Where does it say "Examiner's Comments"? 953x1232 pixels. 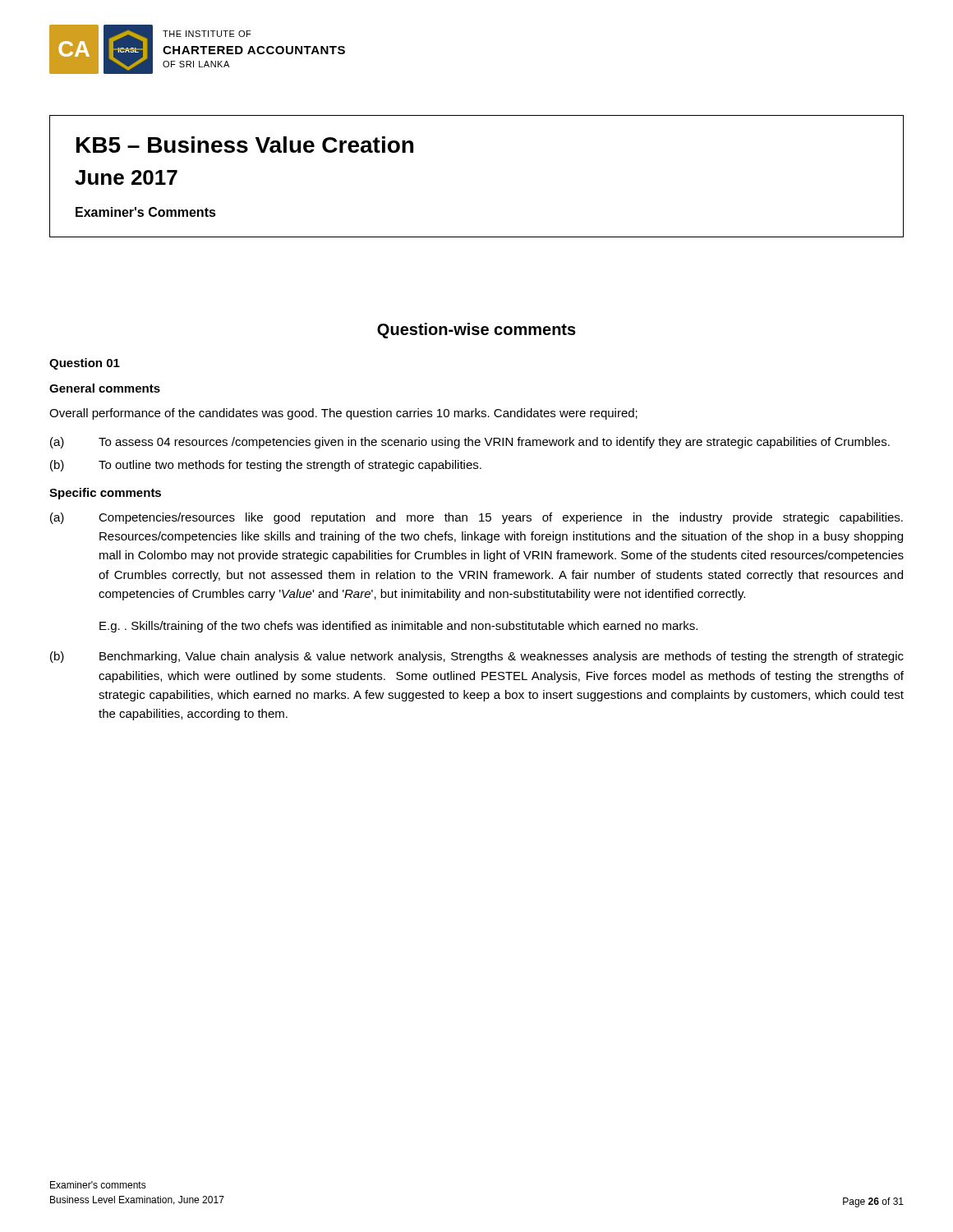point(145,212)
